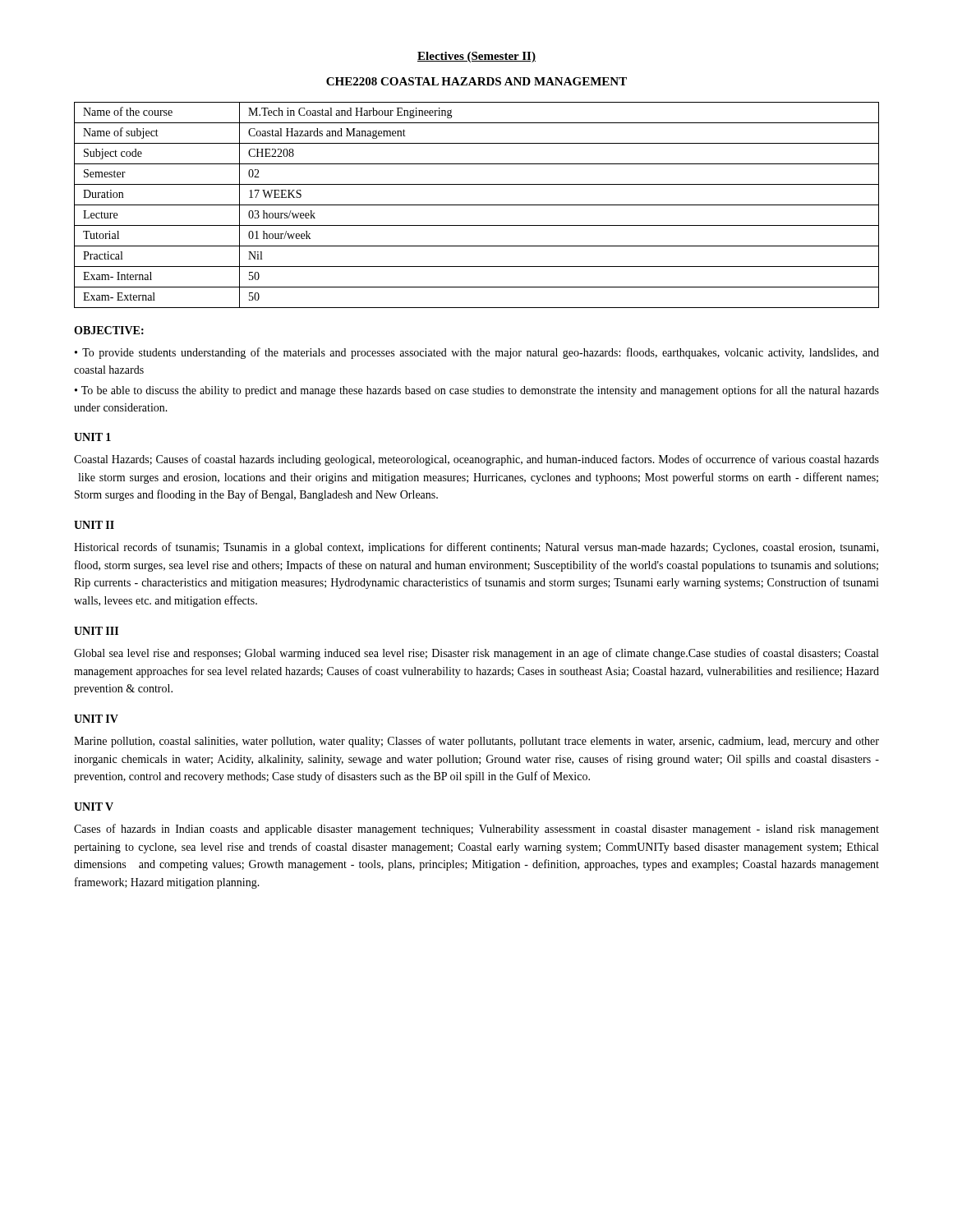Find the text block that reads "Global sea level rise"
Image resolution: width=953 pixels, height=1232 pixels.
[x=476, y=671]
